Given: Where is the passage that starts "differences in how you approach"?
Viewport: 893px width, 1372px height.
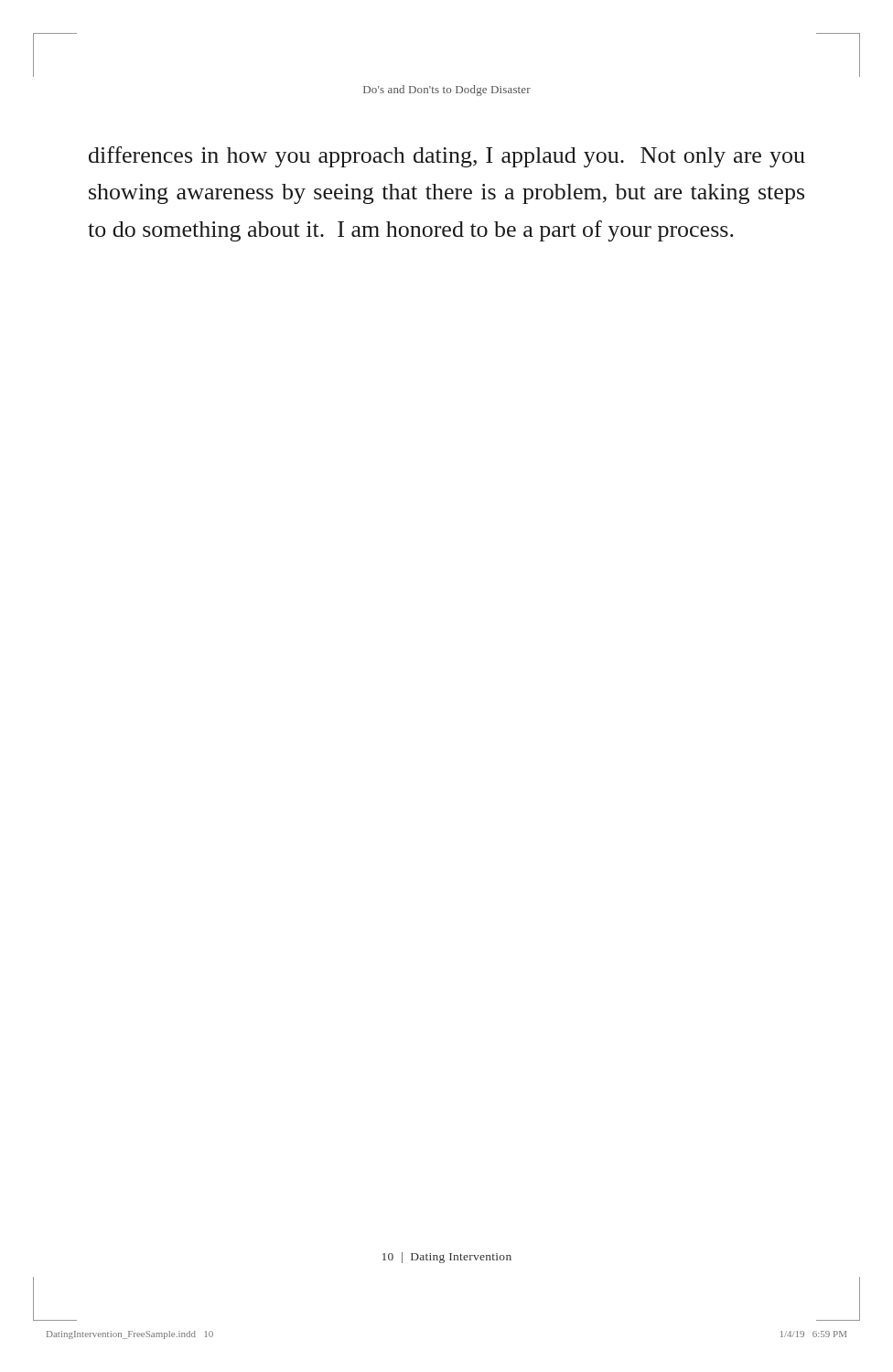Looking at the screenshot, I should pyautogui.click(x=446, y=192).
